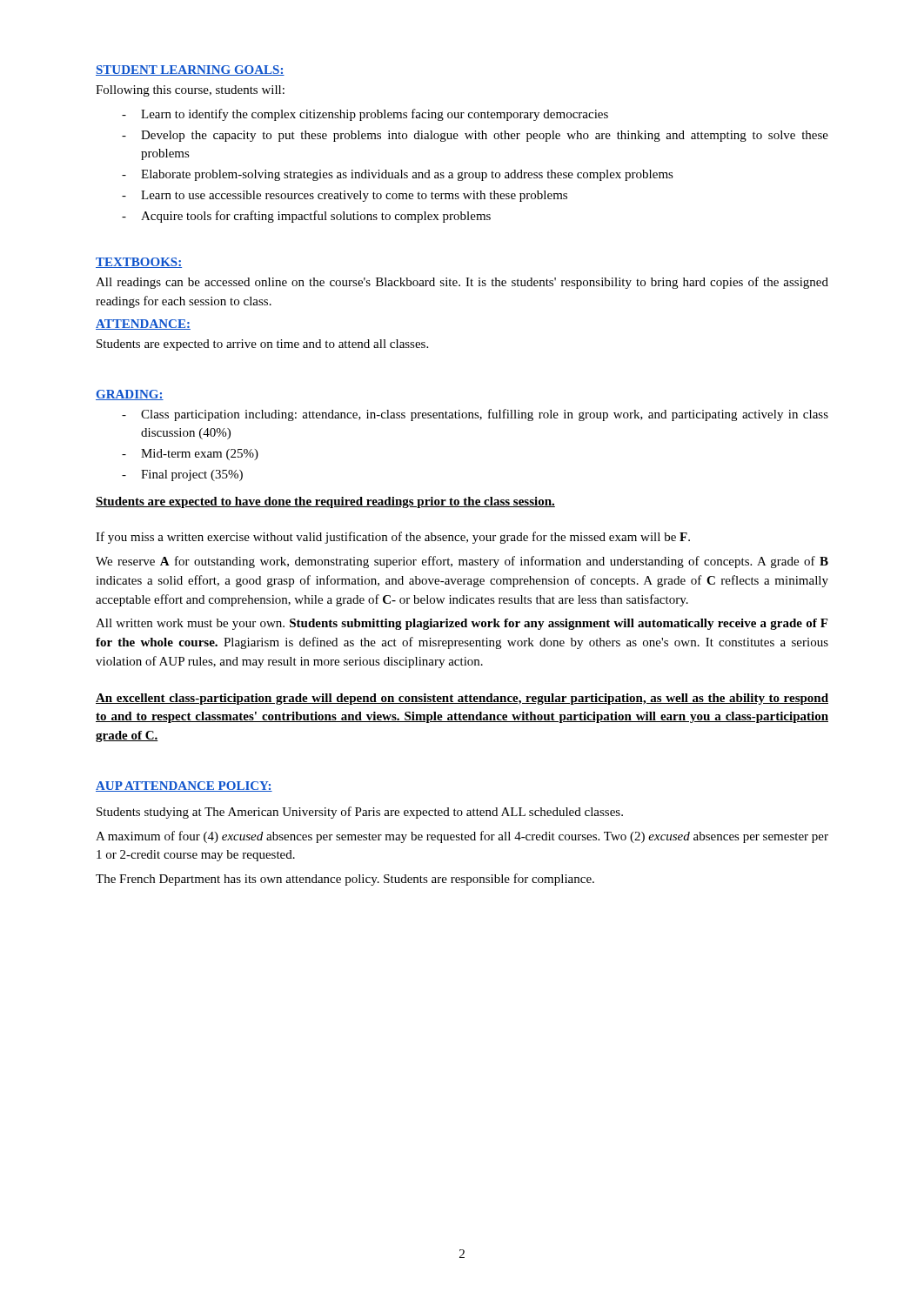Locate the block of text that opens with "- Develop the capacity to"

[462, 145]
